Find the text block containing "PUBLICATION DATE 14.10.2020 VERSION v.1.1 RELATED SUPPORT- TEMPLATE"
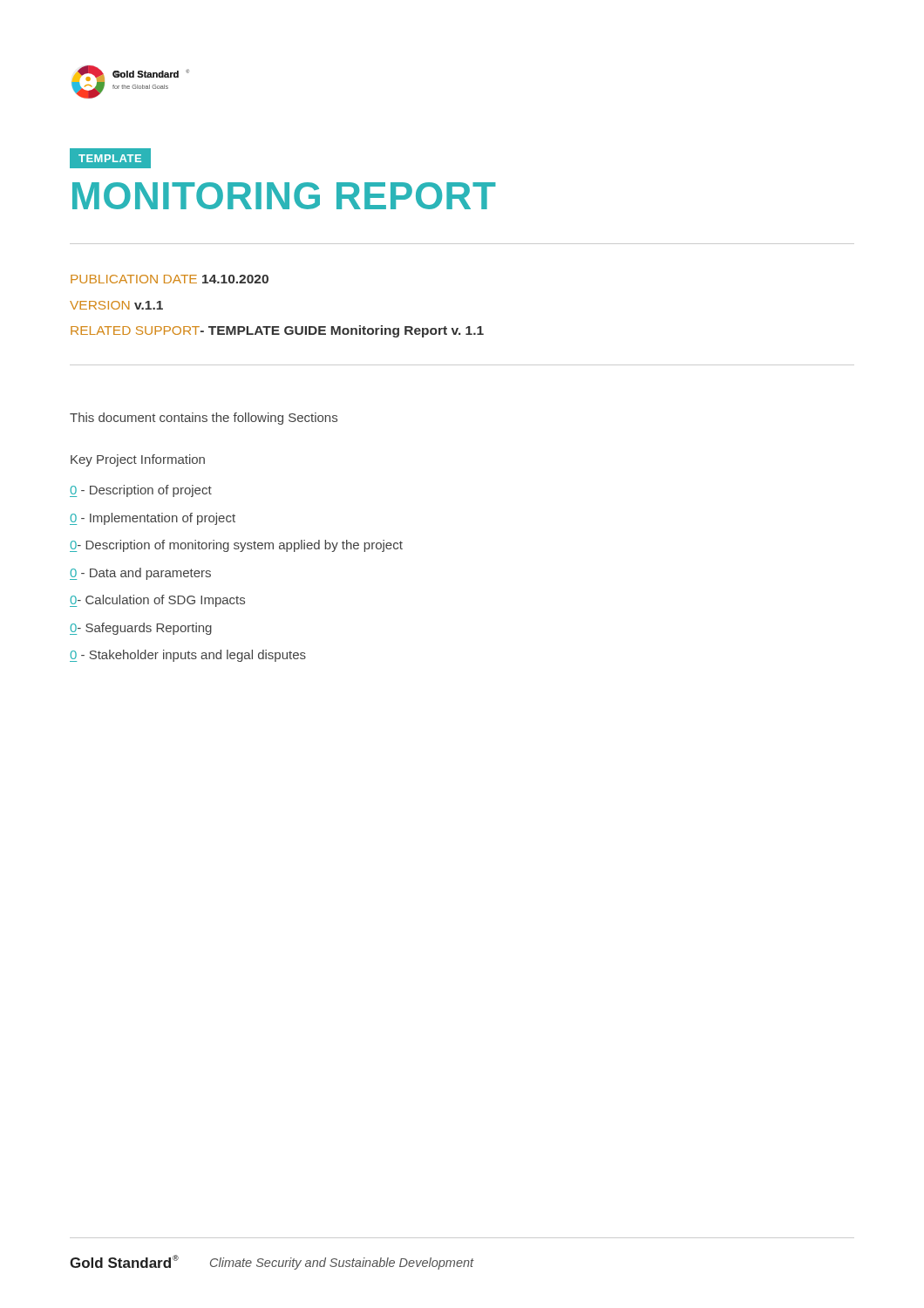Image resolution: width=924 pixels, height=1308 pixels. click(170, 279)
